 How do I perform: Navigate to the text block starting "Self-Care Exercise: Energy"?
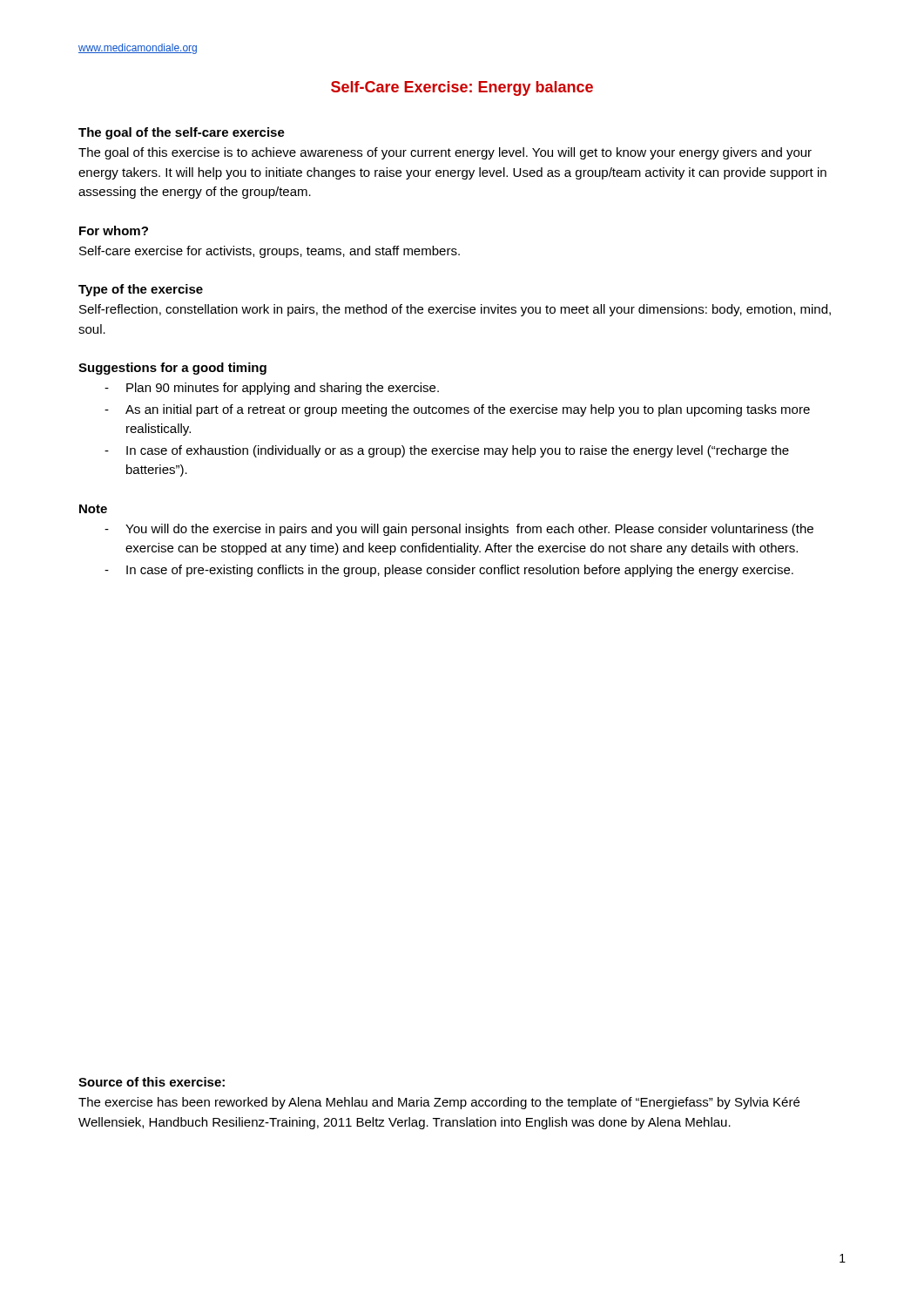(x=462, y=87)
